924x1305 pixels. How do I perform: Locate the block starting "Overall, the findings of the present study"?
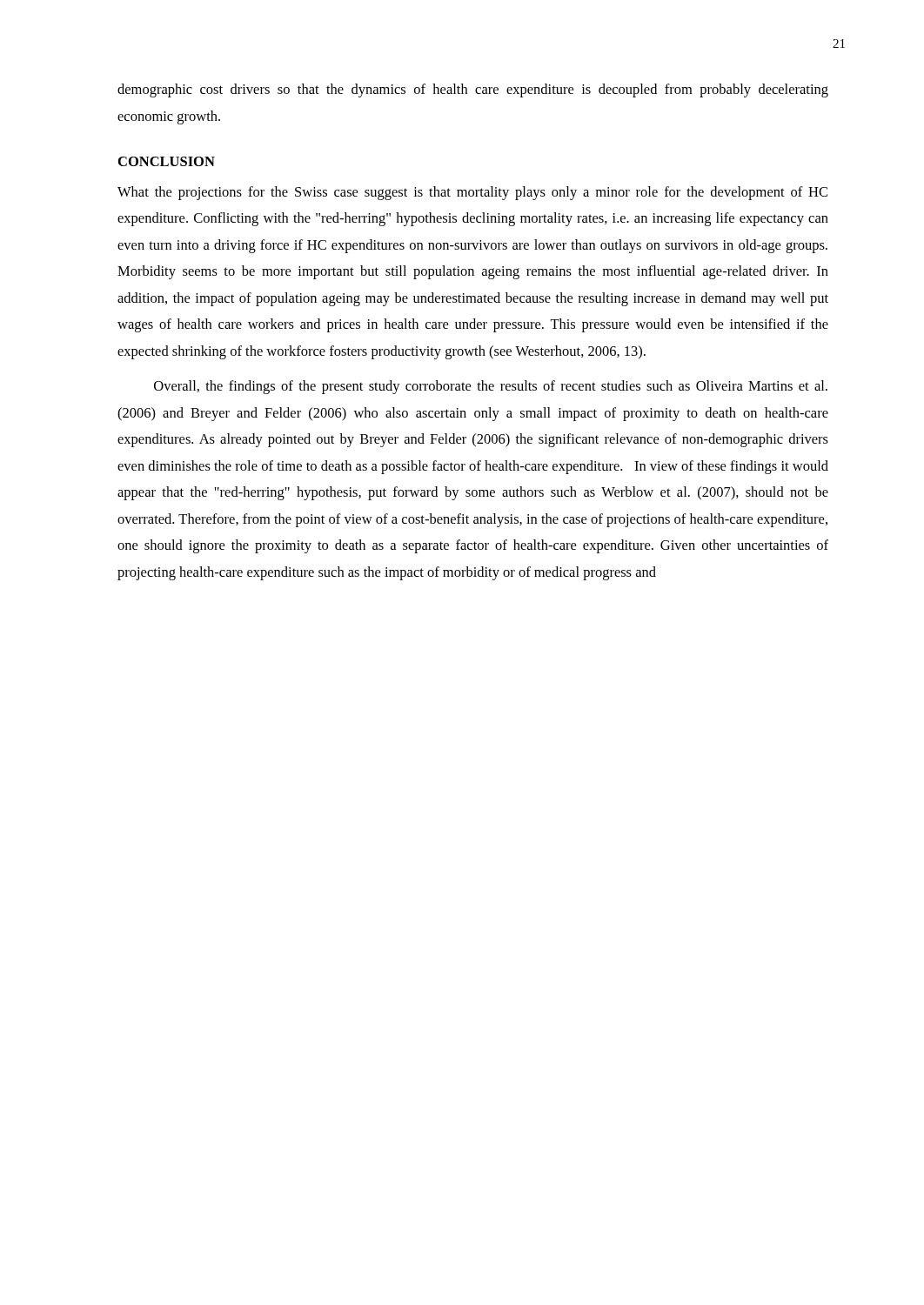(473, 479)
